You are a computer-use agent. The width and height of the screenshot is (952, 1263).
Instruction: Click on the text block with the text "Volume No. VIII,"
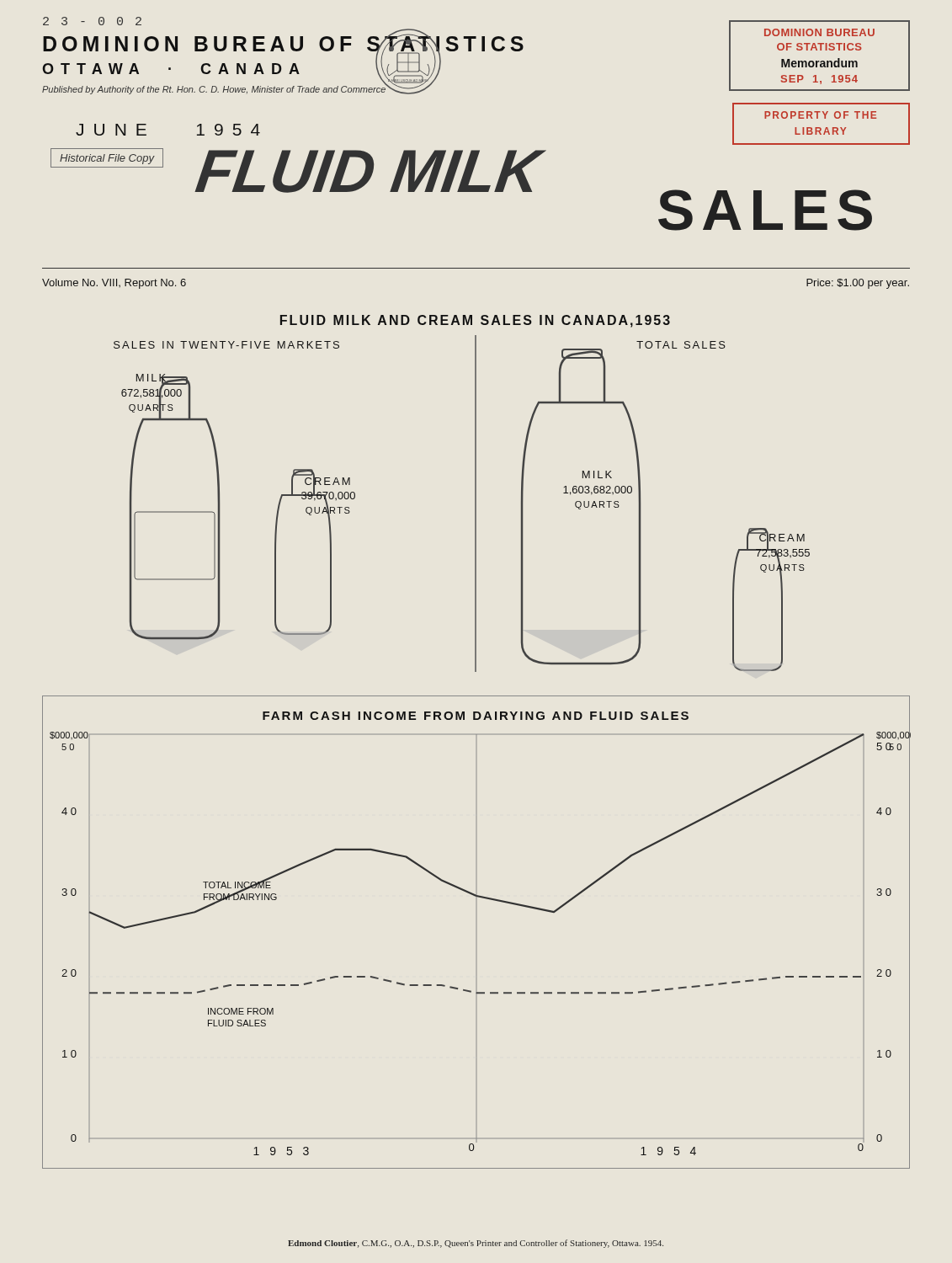113,283
